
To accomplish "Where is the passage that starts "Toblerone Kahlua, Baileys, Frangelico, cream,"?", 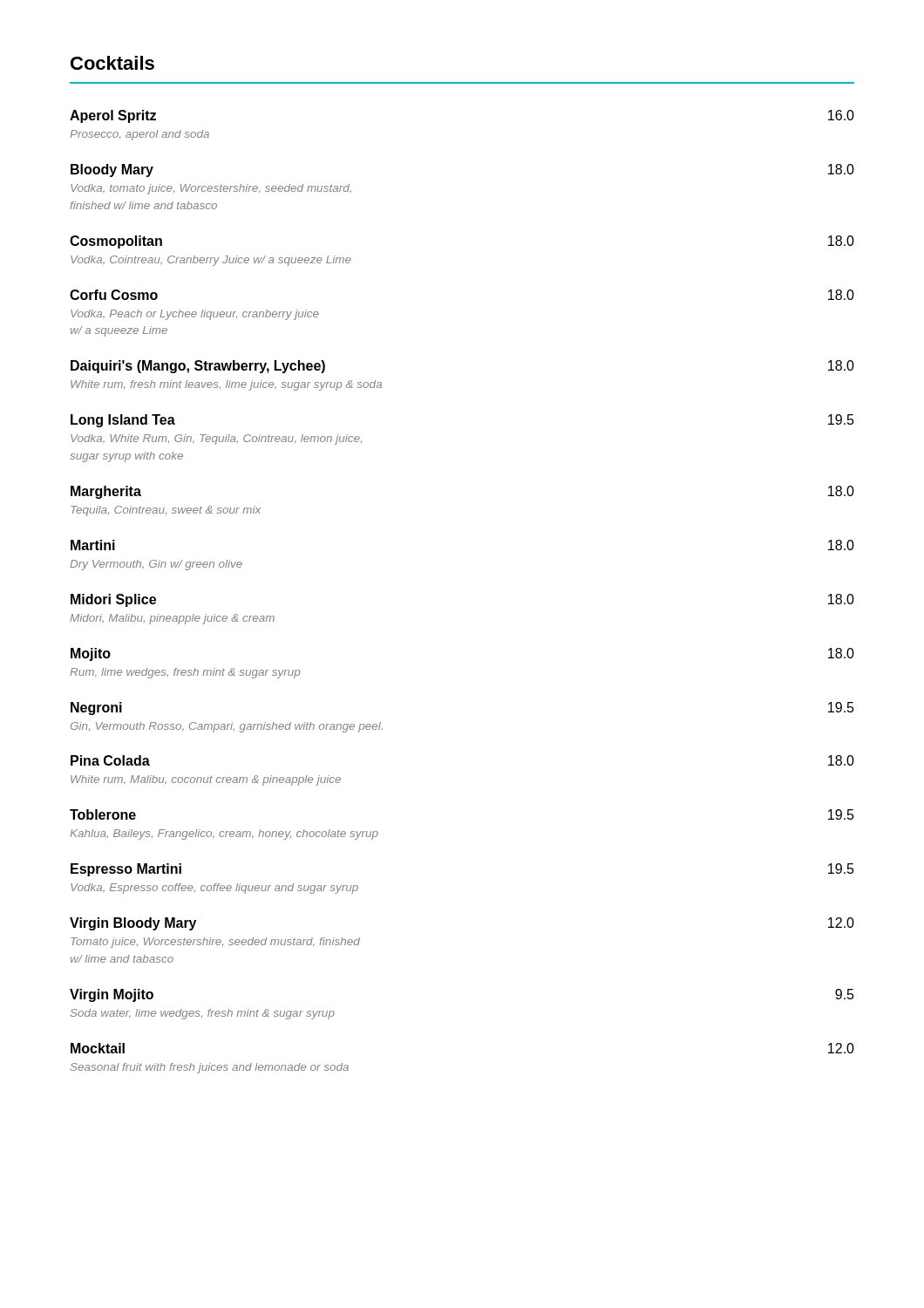I will pyautogui.click(x=102, y=813).
